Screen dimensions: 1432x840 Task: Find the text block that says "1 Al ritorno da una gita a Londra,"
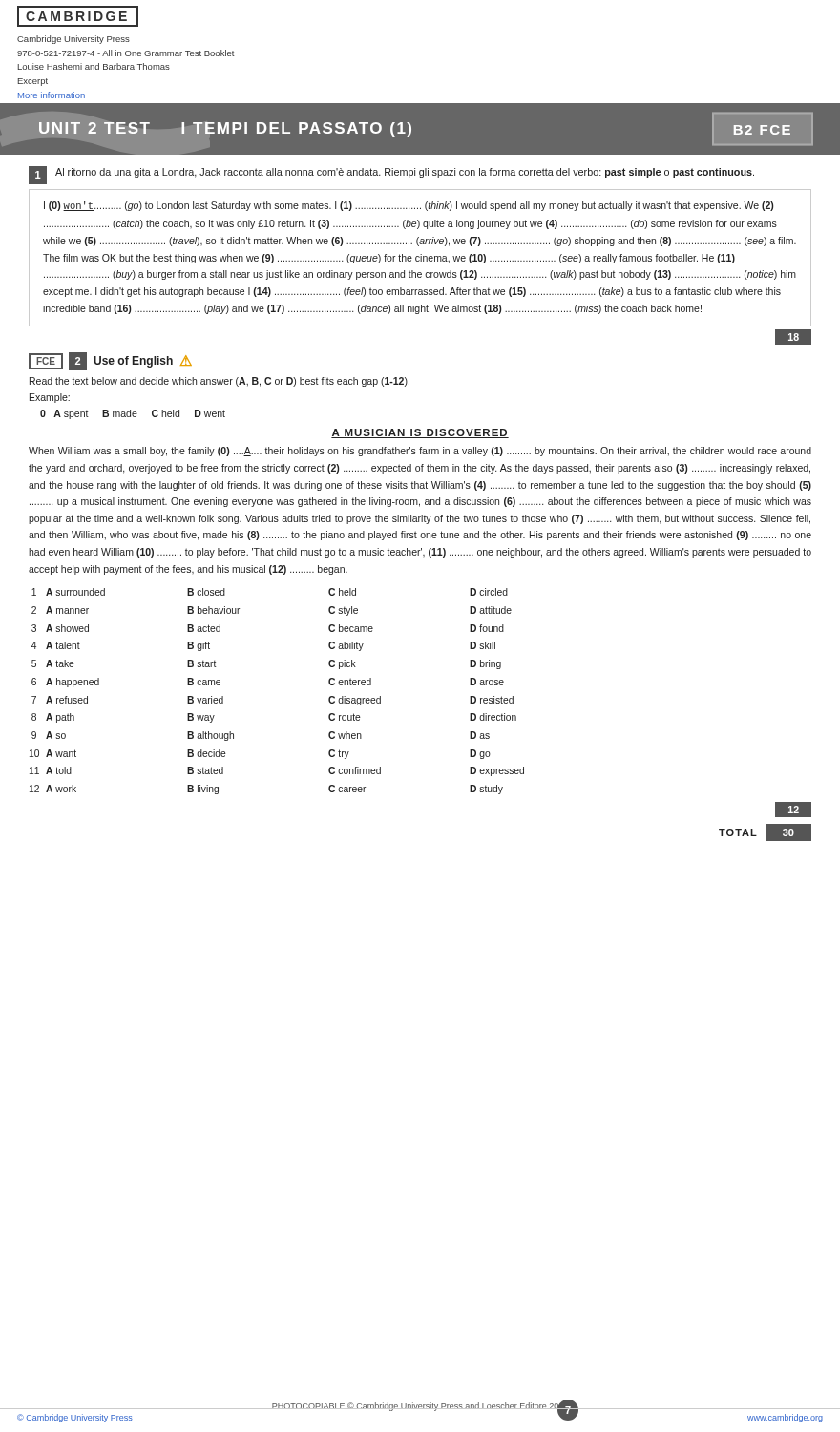click(420, 254)
